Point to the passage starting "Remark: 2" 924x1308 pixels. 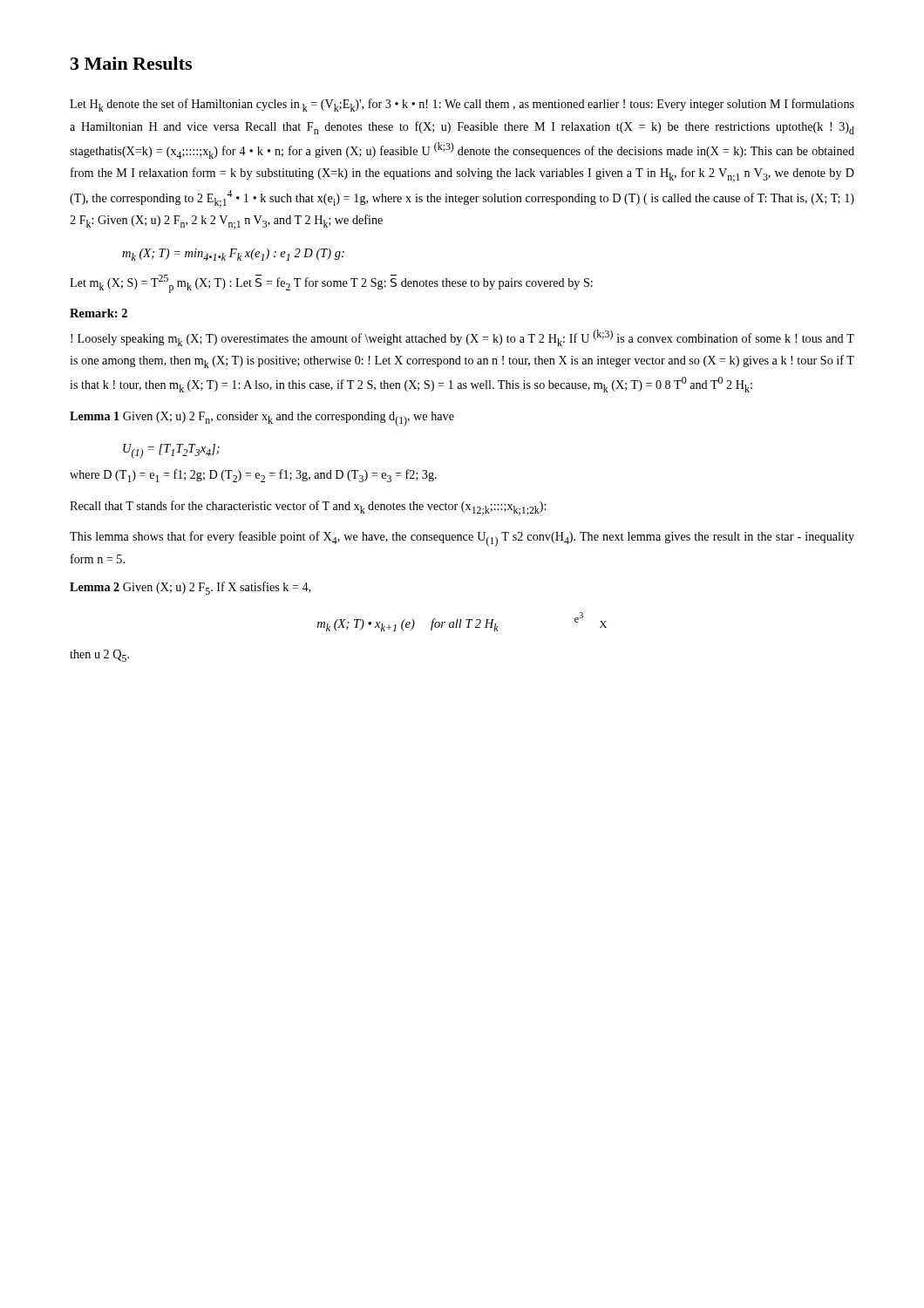[x=99, y=313]
